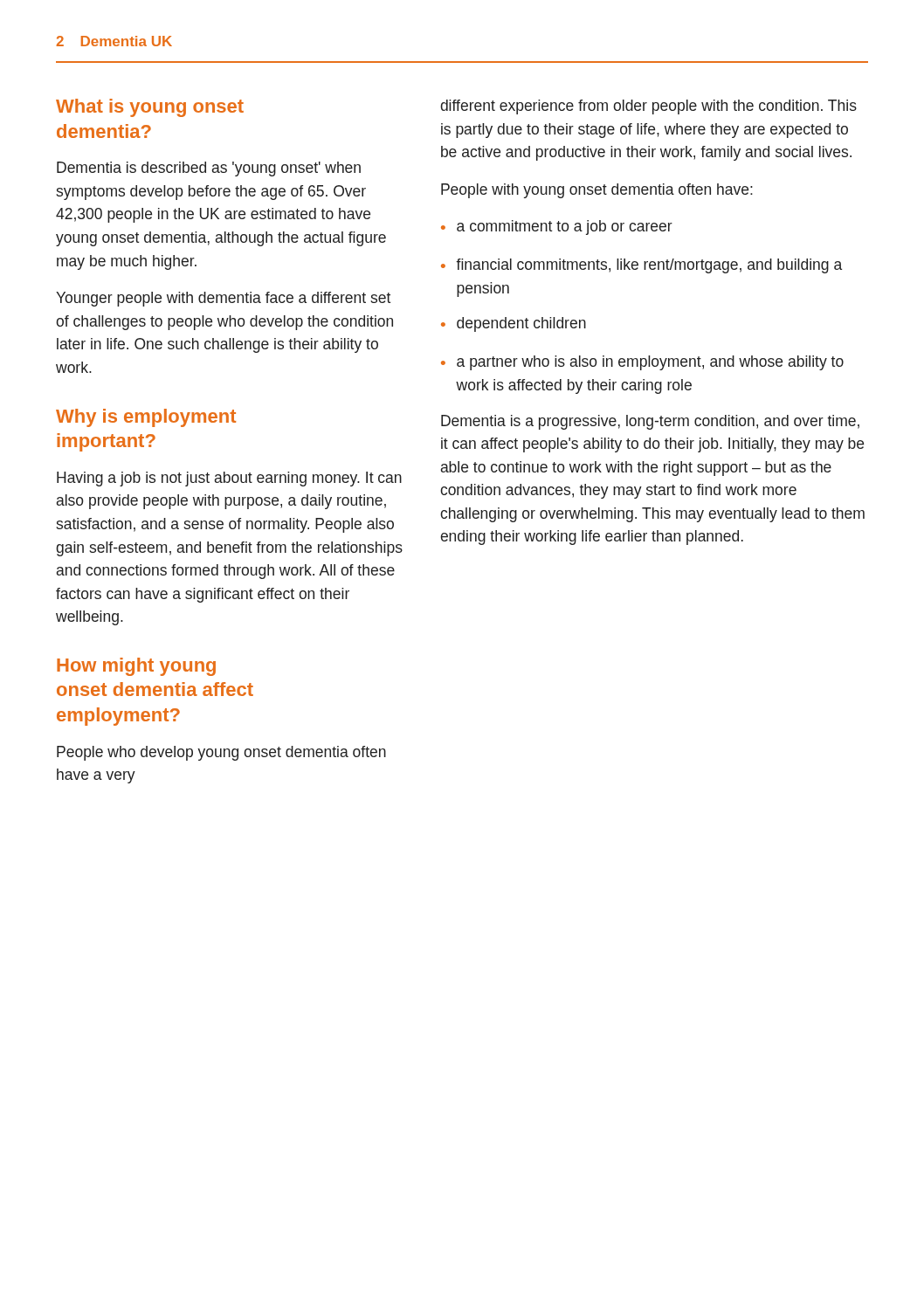Click on the text block containing "People who develop young onset dementia often have"

point(221,763)
